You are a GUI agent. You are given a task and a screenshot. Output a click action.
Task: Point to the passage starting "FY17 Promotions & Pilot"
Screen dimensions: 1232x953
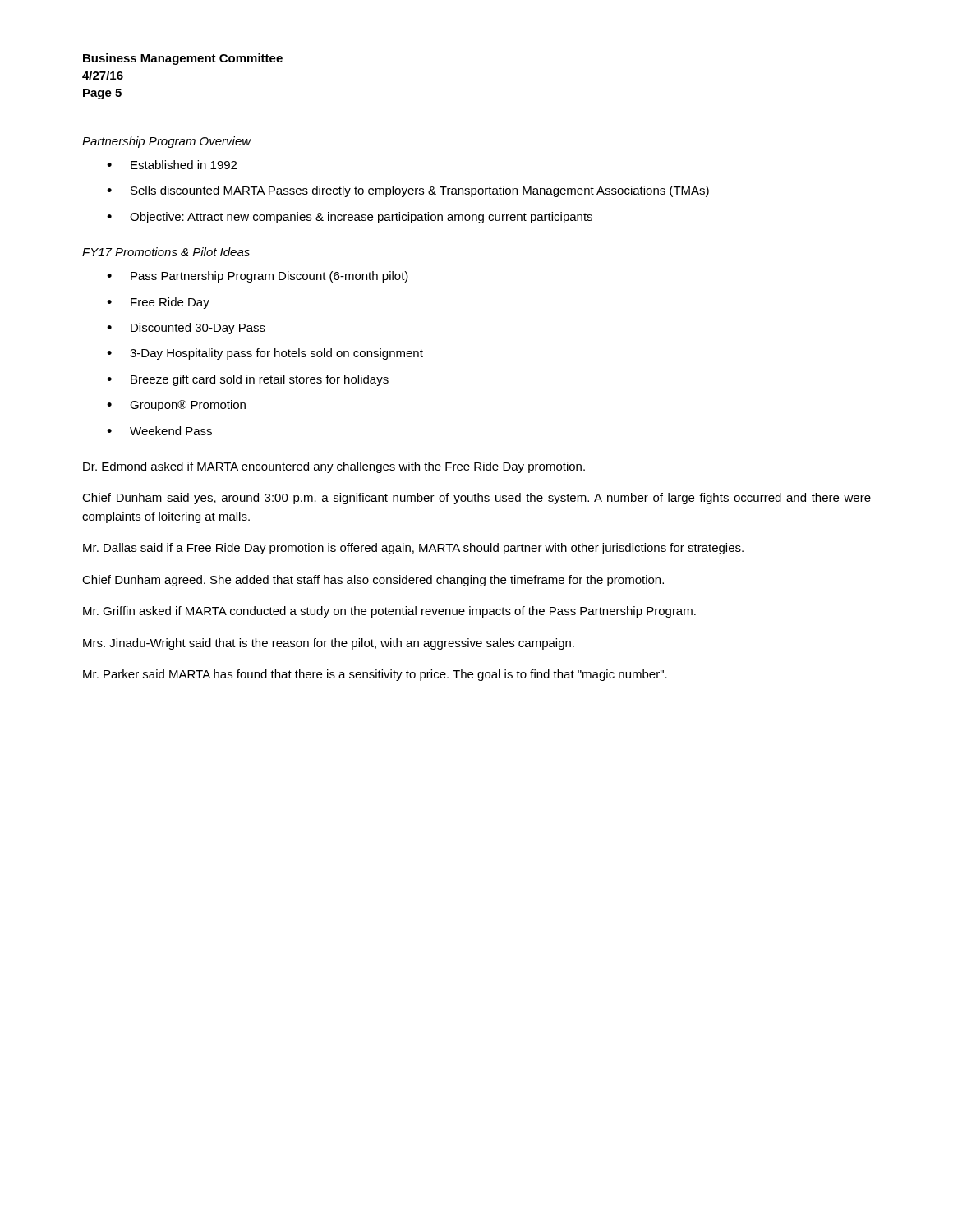pos(166,252)
